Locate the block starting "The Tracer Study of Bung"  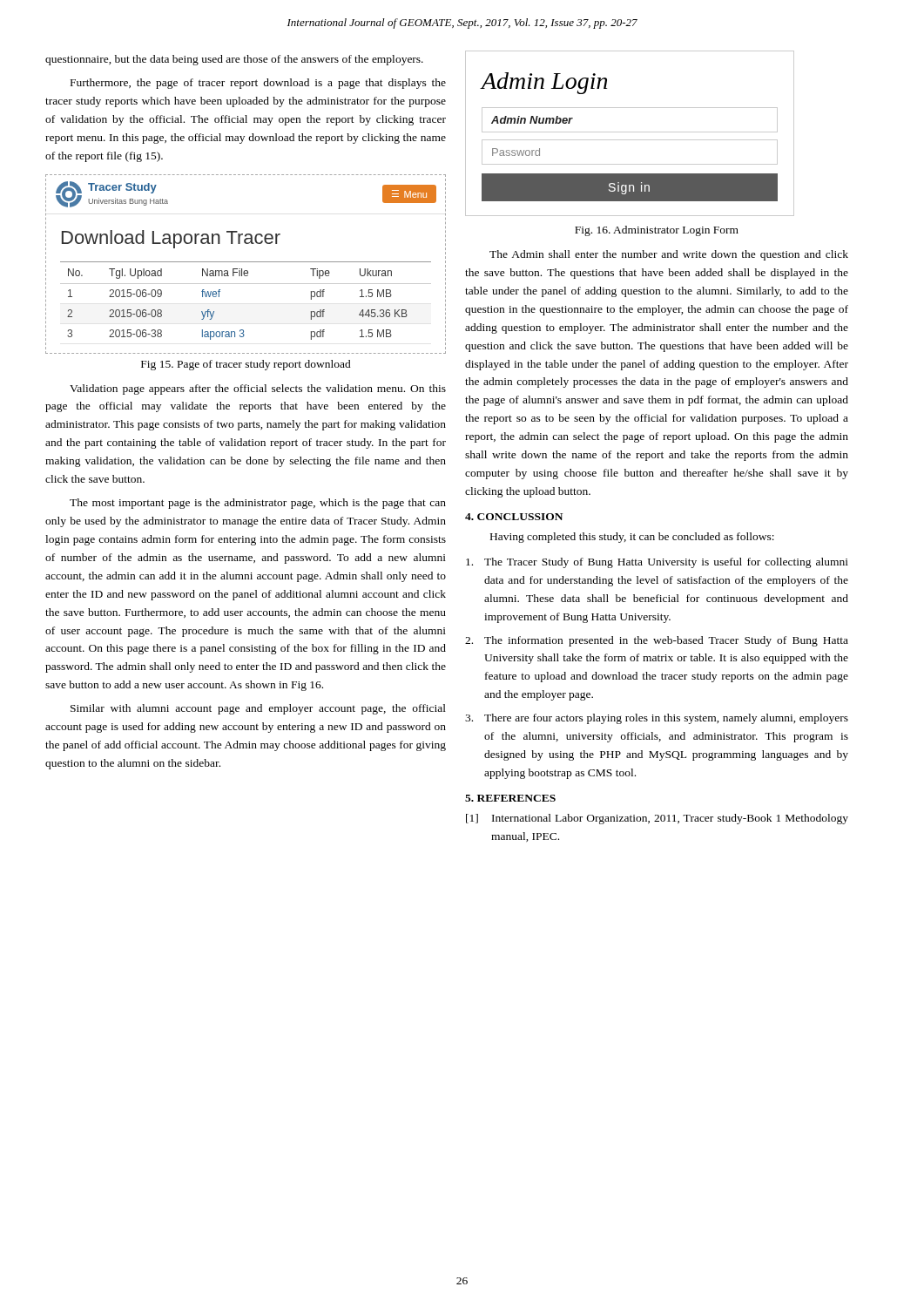657,590
